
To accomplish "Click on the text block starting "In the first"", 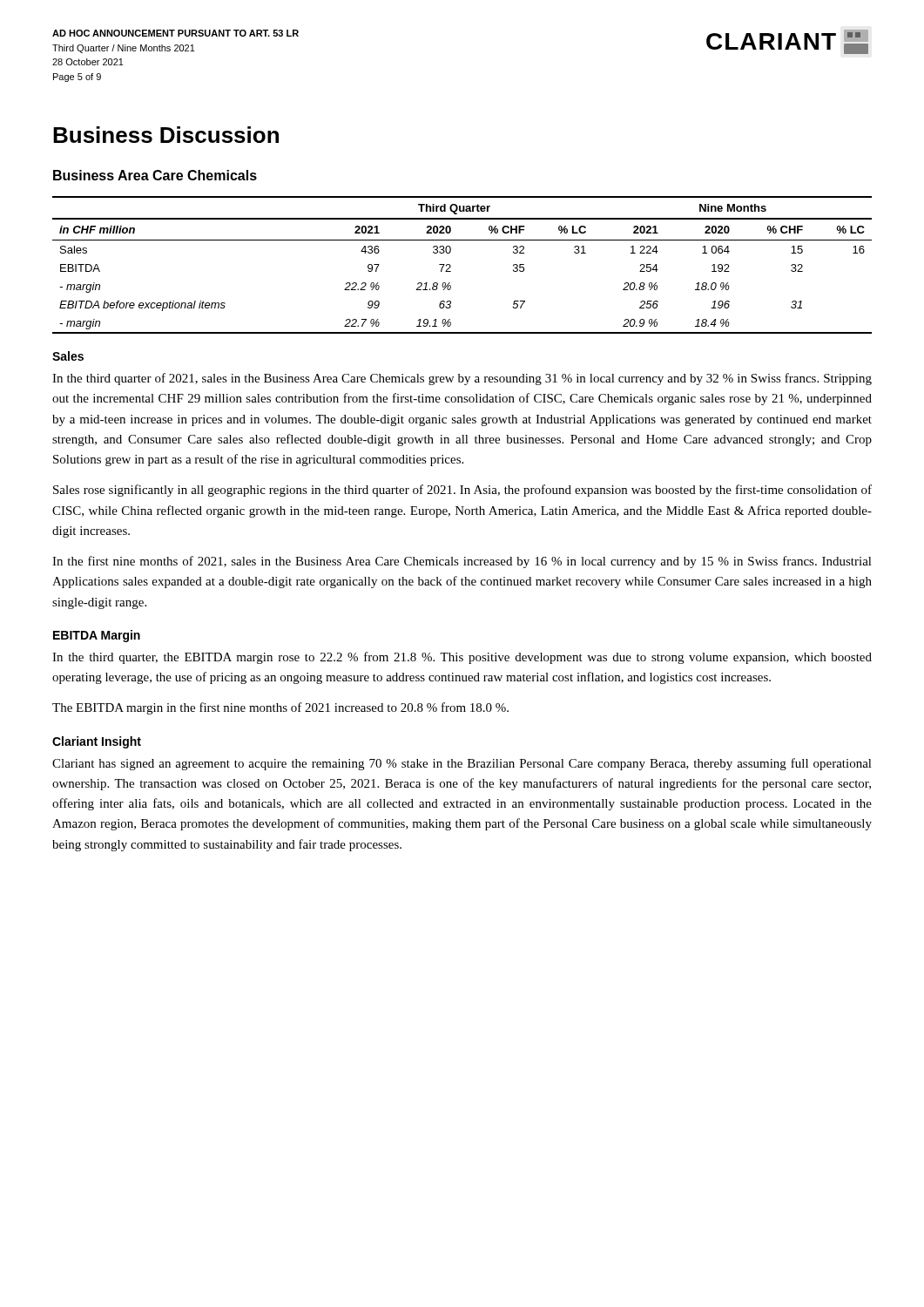I will (x=462, y=582).
